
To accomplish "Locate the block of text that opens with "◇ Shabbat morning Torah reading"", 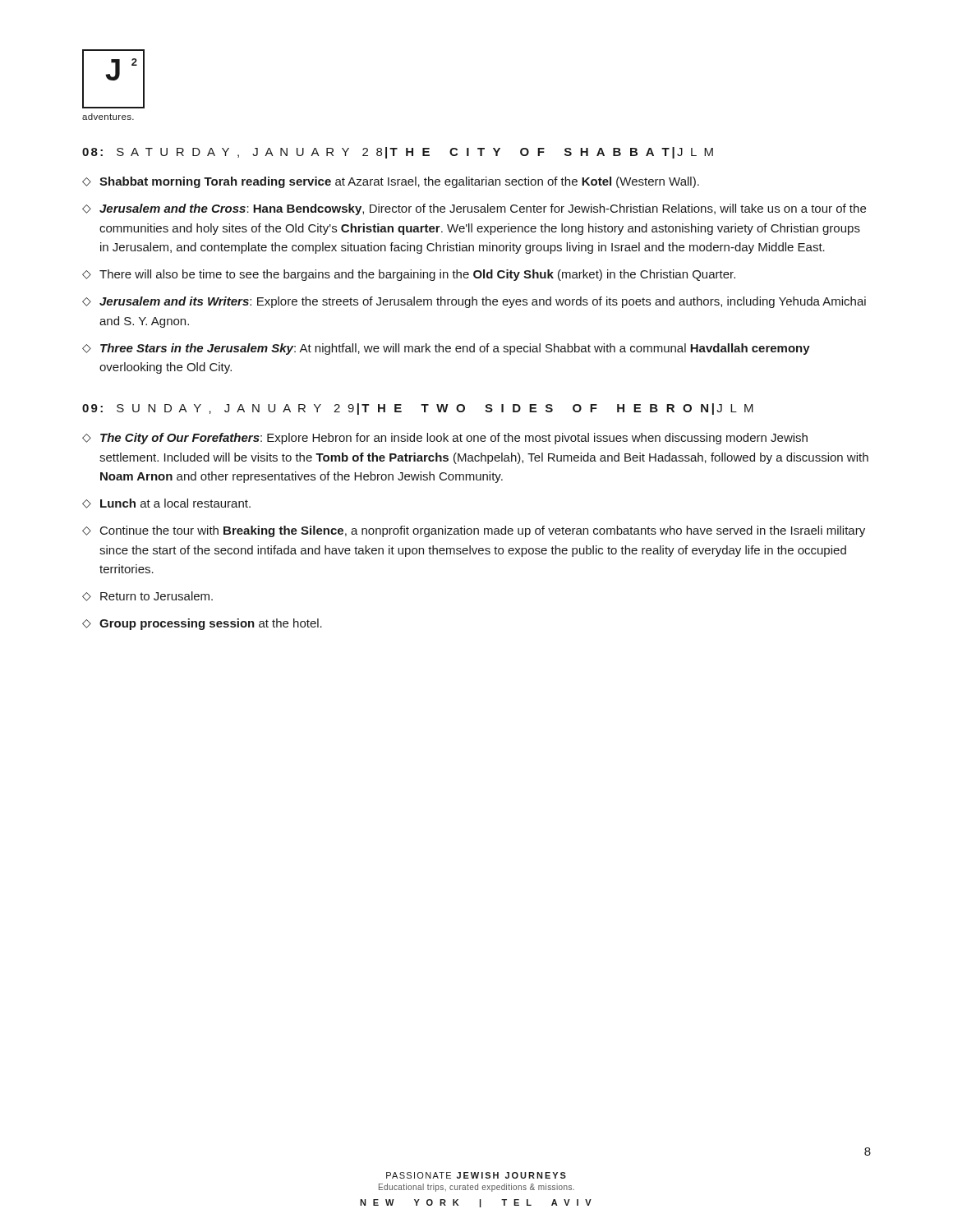I will pos(476,181).
